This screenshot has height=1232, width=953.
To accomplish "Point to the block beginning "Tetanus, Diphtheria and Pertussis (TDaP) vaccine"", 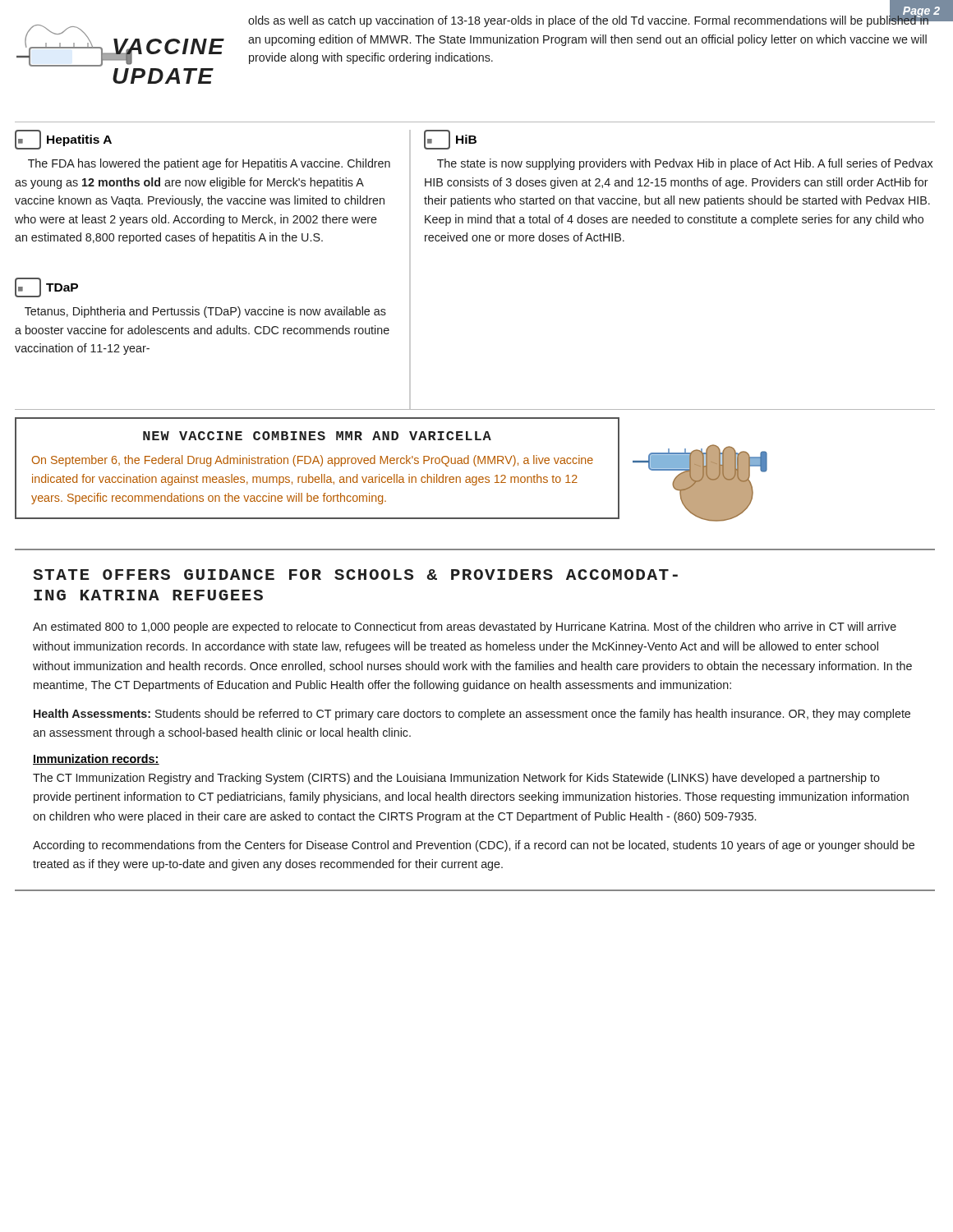I will point(202,330).
